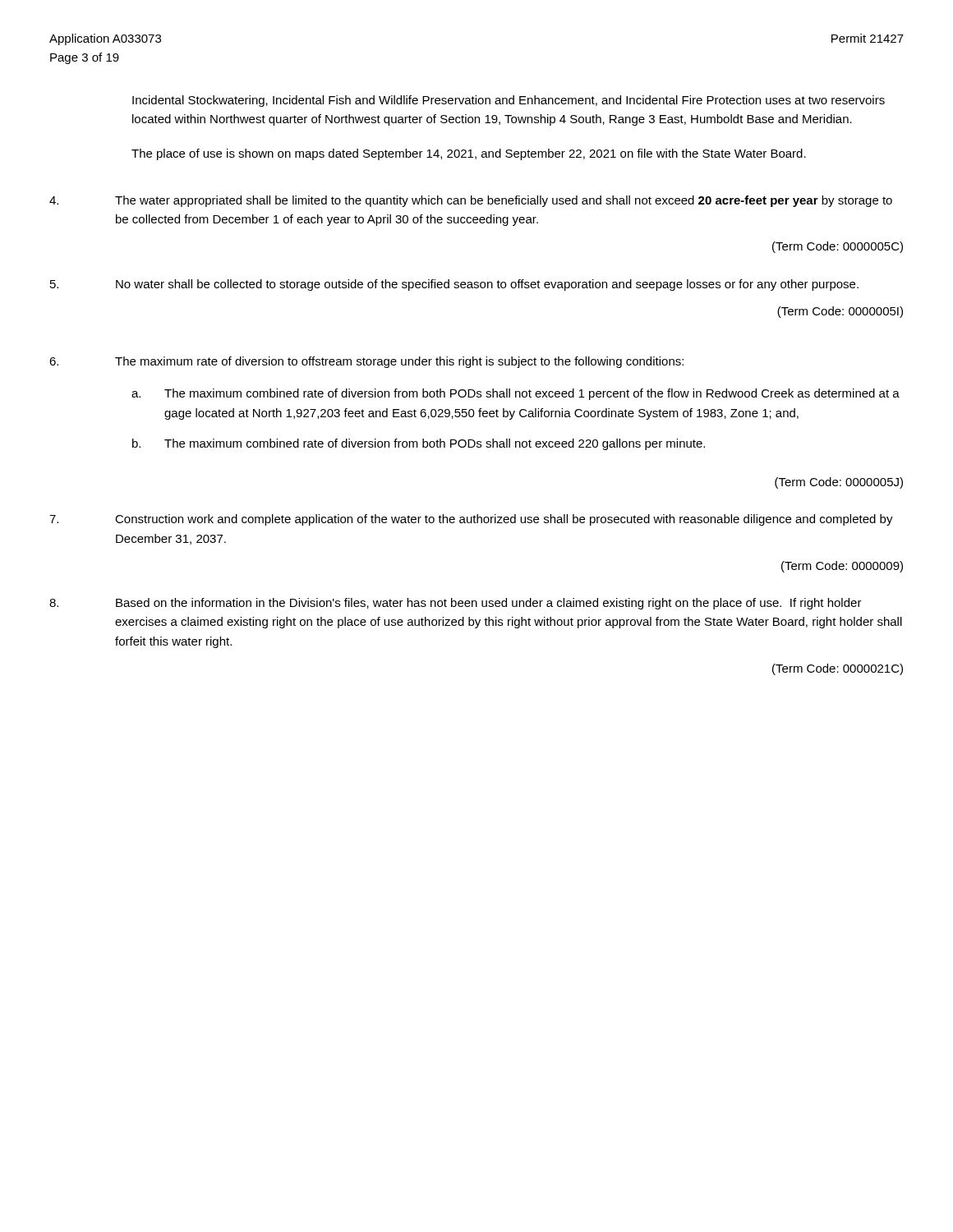The width and height of the screenshot is (953, 1232).
Task: Select the text starting "The place of"
Action: [x=469, y=153]
